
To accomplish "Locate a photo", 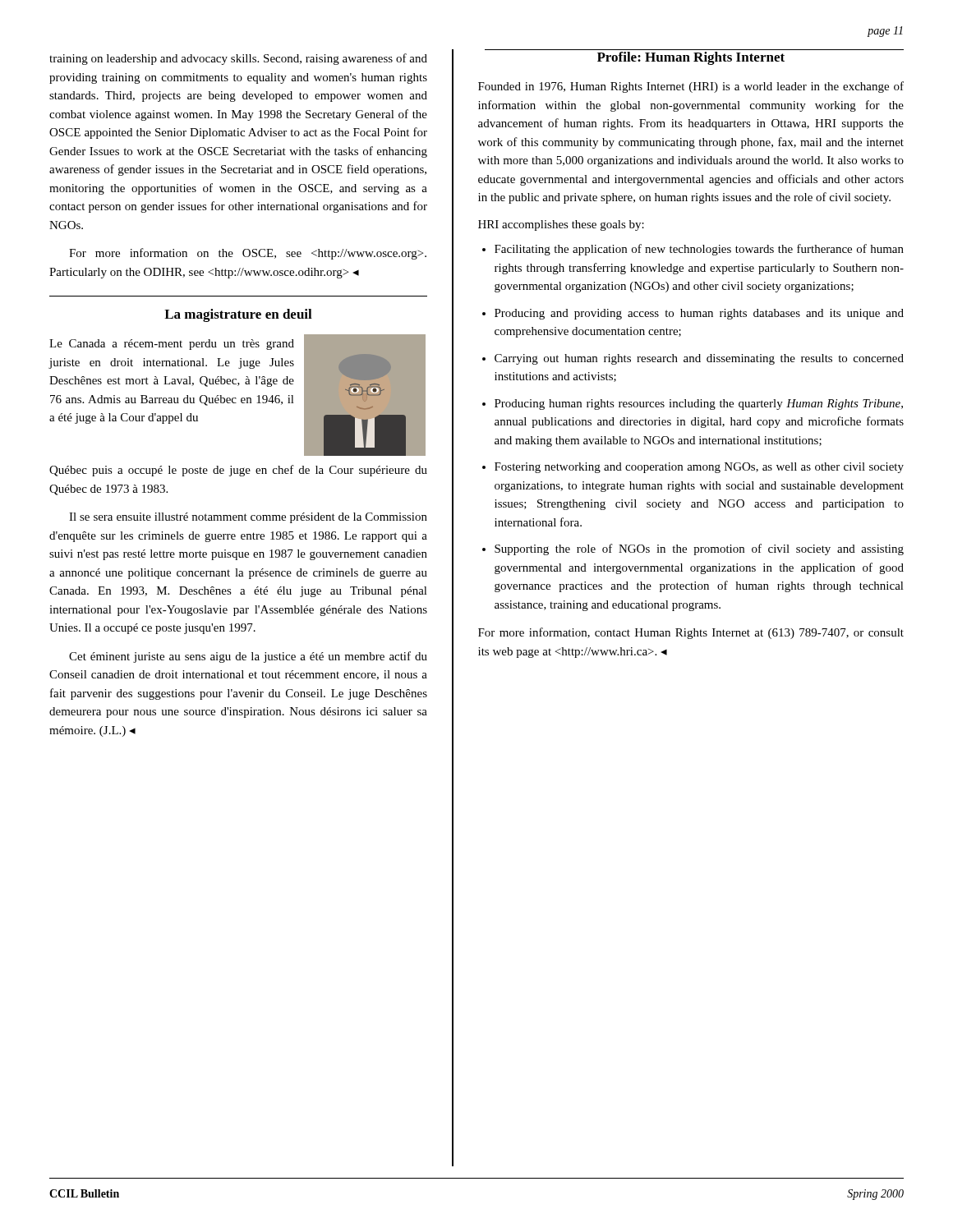I will tap(366, 395).
